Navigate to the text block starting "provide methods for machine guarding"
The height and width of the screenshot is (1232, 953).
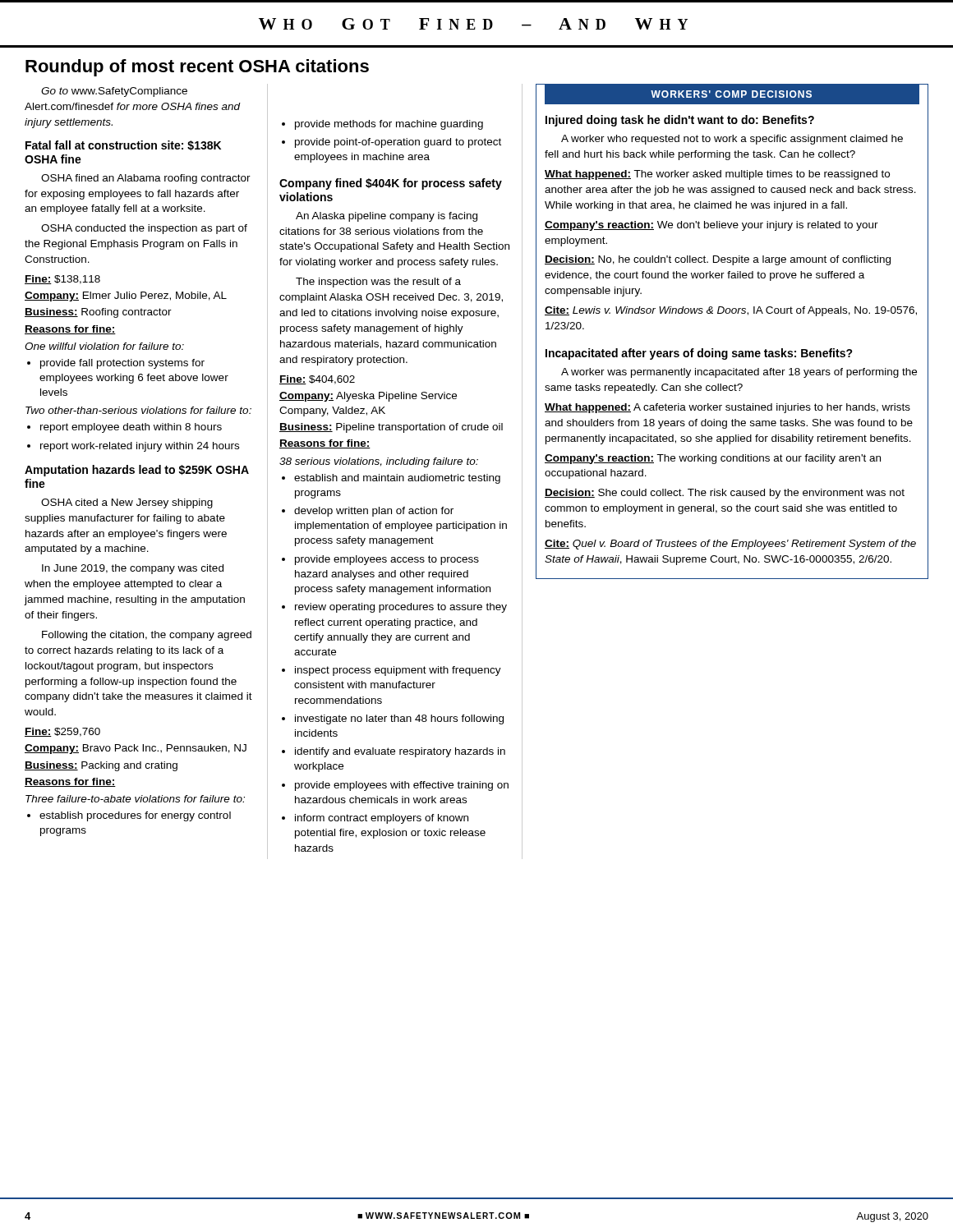coord(395,124)
